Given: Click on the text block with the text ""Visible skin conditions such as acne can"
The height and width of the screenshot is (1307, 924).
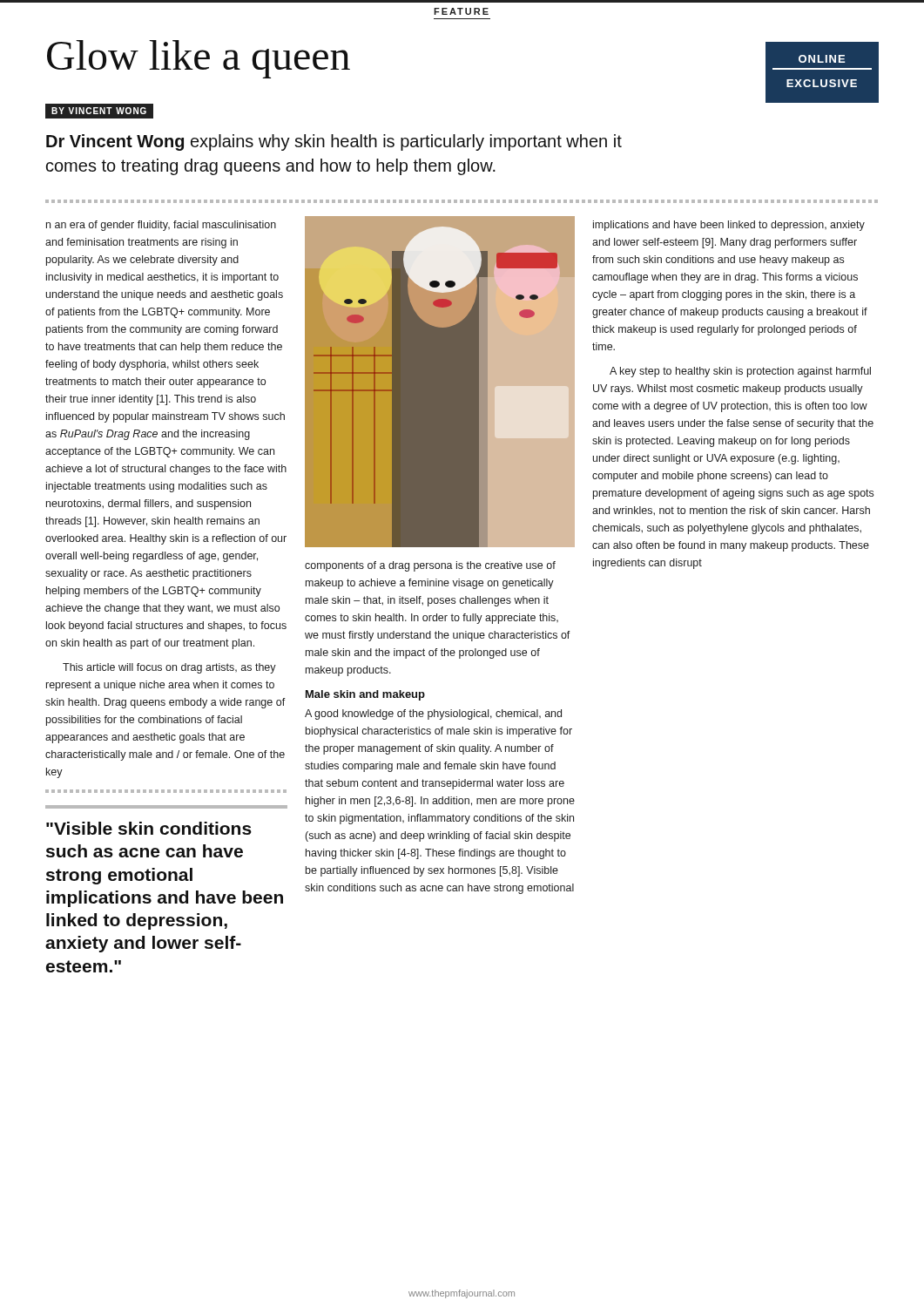Looking at the screenshot, I should tap(166, 897).
